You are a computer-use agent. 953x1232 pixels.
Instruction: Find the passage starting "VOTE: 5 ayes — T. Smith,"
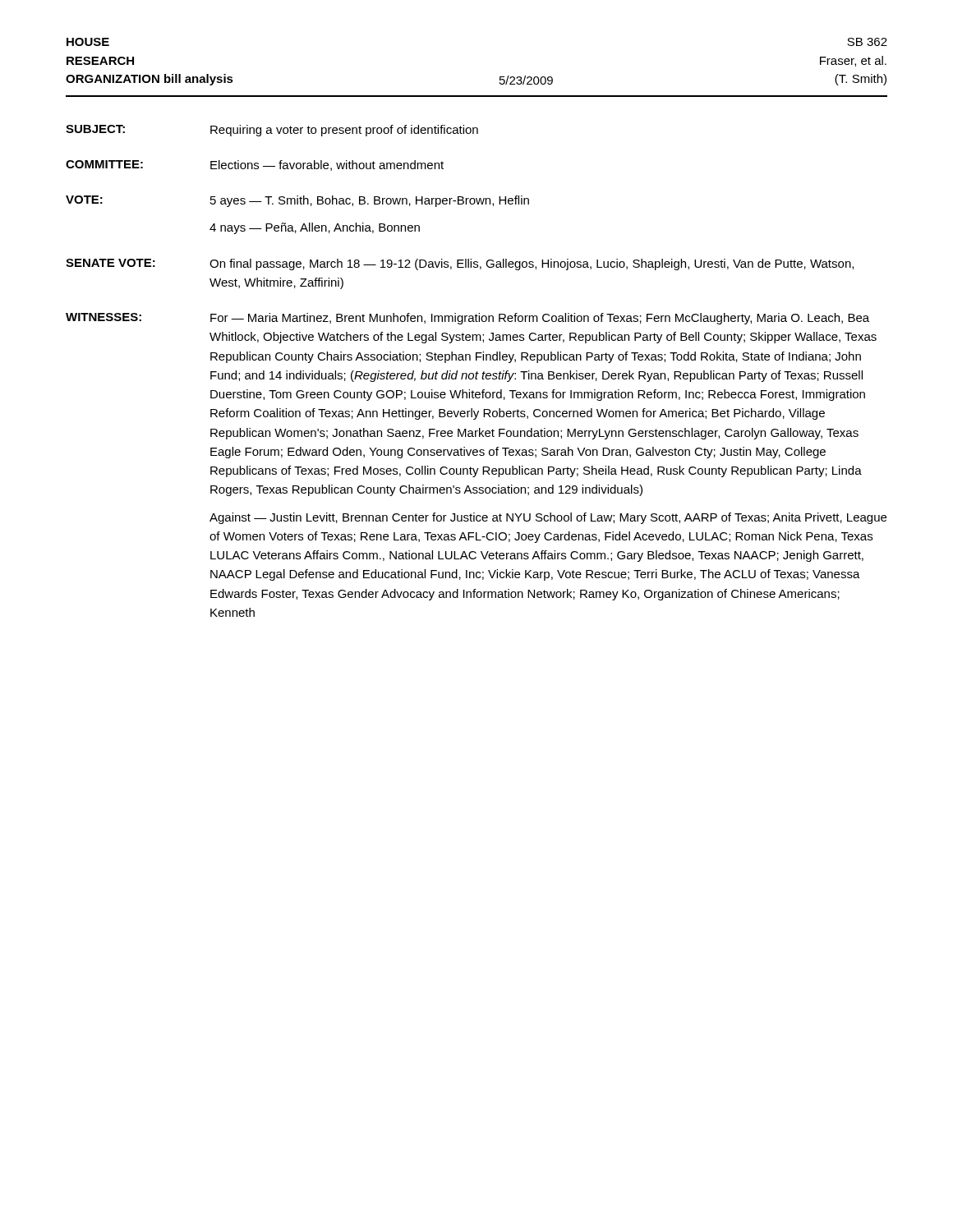coord(476,214)
